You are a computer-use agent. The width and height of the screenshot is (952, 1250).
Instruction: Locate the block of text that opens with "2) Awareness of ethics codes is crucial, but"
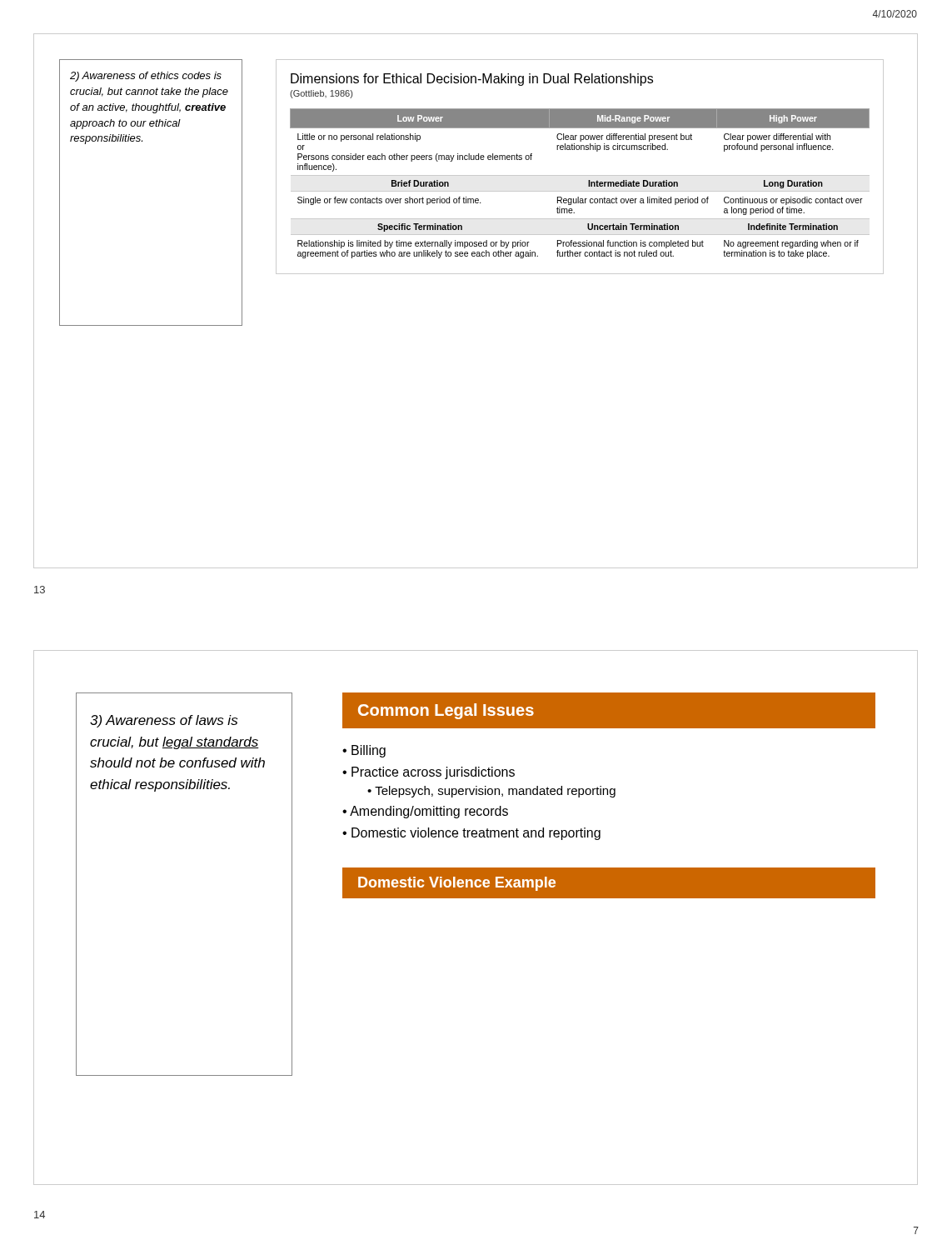(149, 107)
